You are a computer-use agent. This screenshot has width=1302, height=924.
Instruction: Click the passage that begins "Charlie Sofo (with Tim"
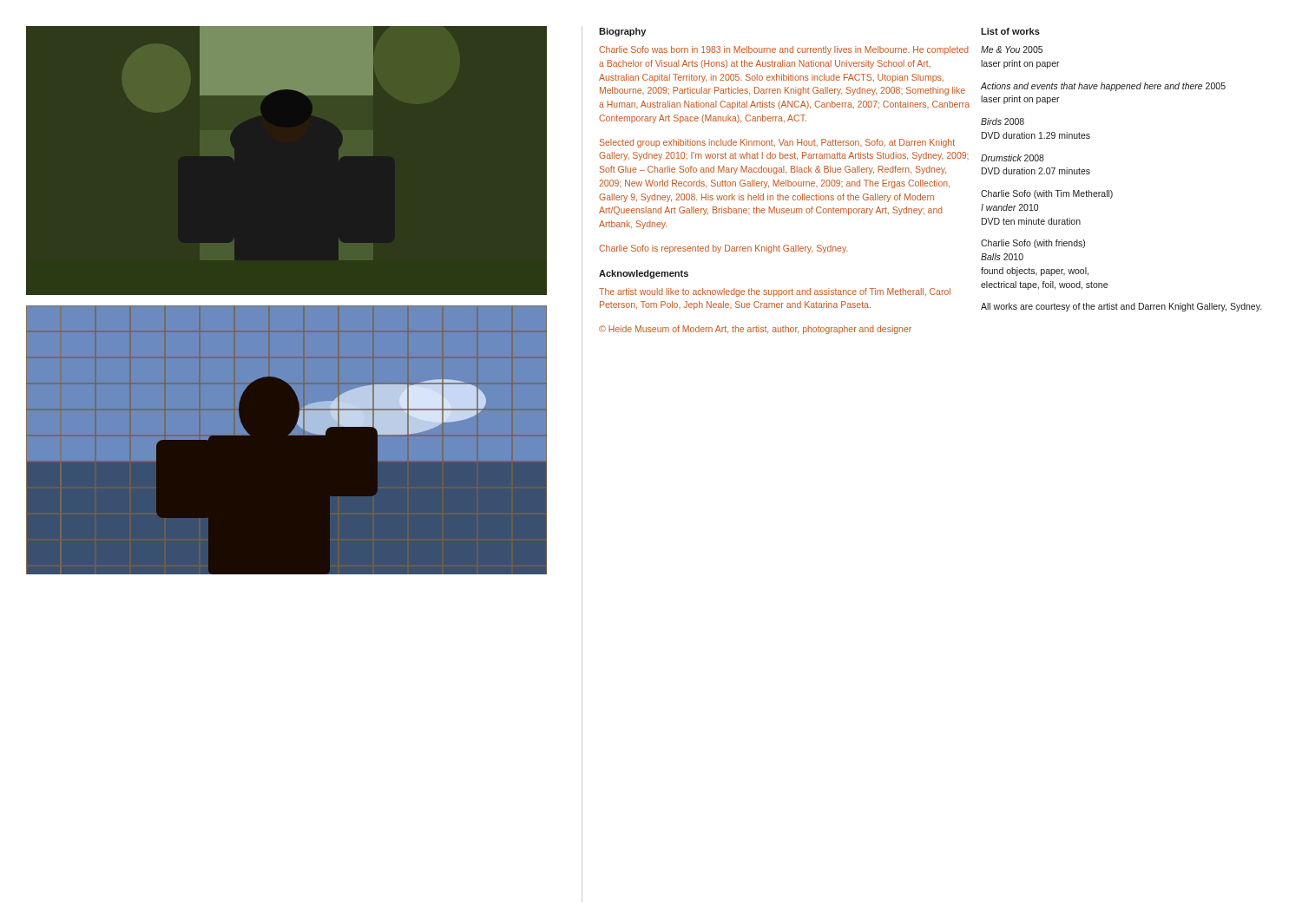1047,207
